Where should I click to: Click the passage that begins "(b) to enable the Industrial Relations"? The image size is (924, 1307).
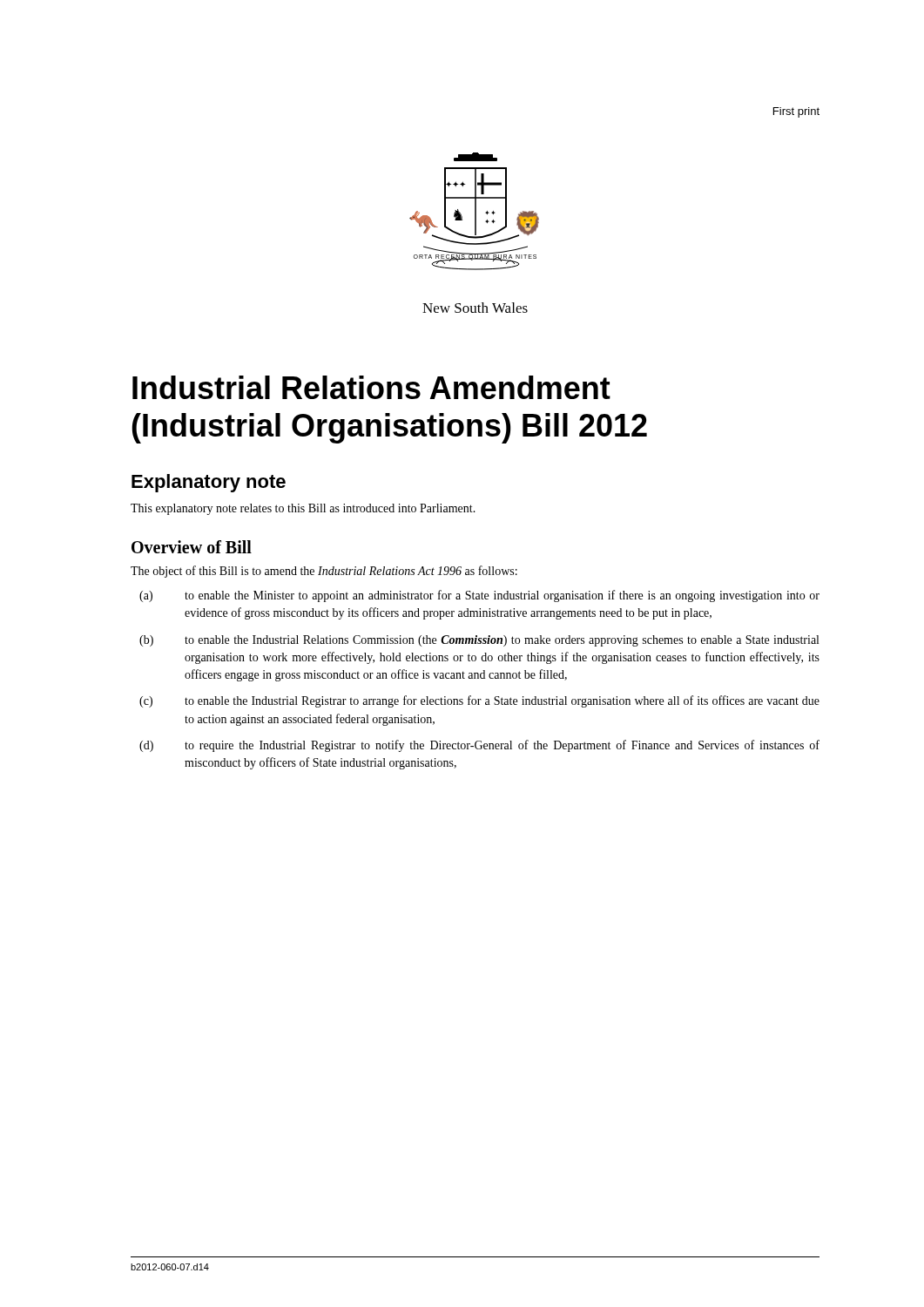point(475,658)
